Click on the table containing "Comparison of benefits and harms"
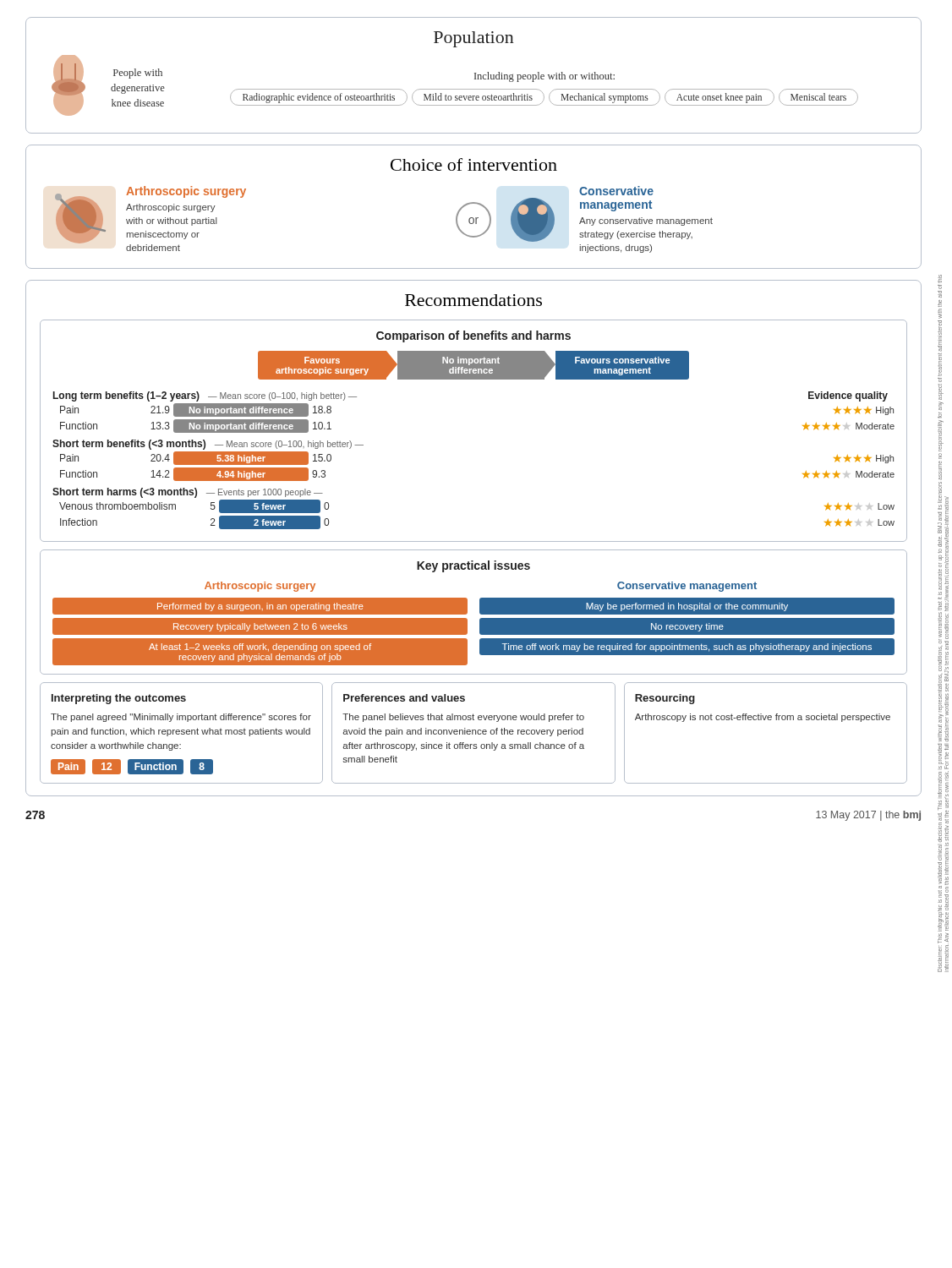This screenshot has width=952, height=1268. coord(473,431)
